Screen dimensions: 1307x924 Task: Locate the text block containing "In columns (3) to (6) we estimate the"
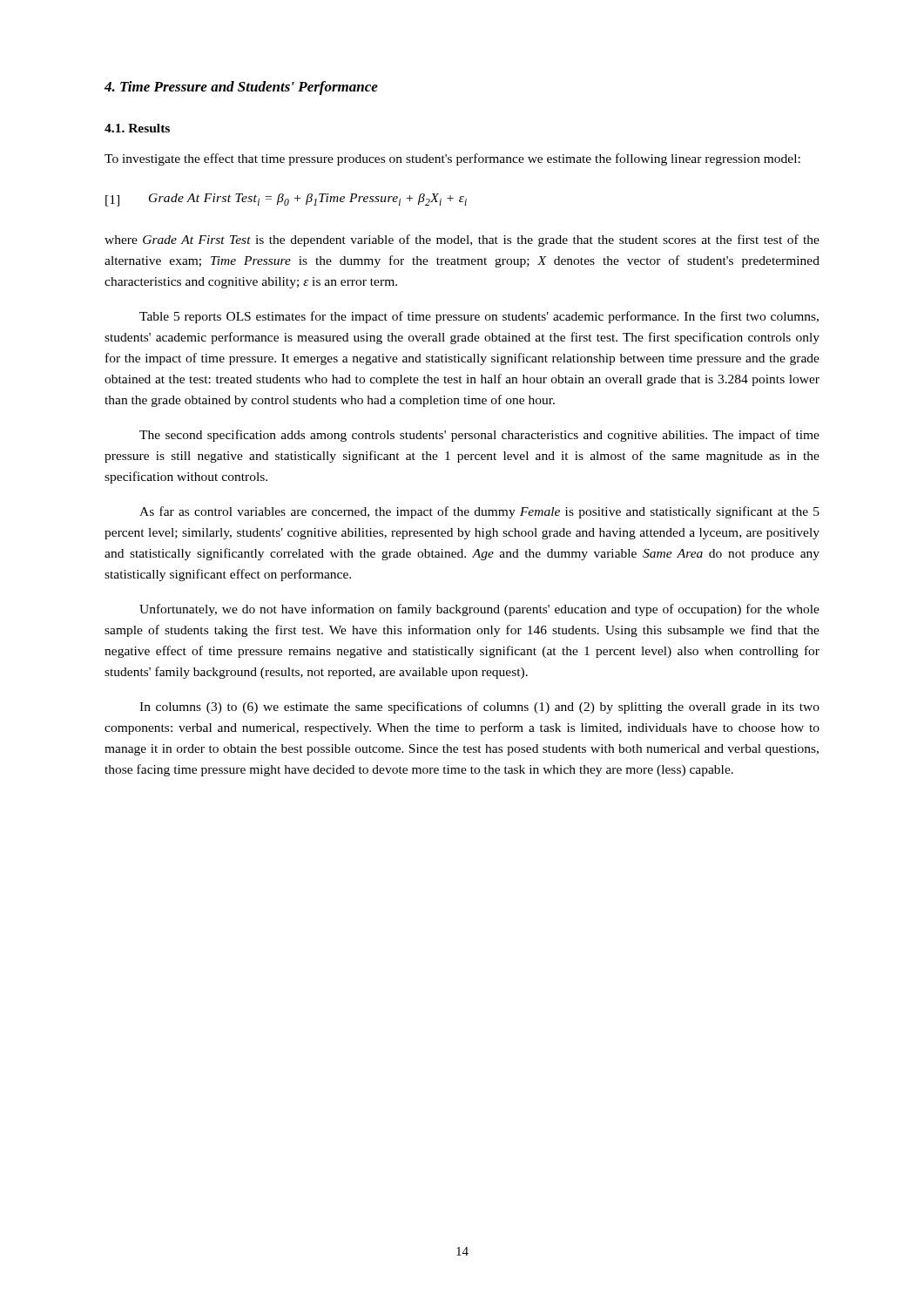coord(462,738)
